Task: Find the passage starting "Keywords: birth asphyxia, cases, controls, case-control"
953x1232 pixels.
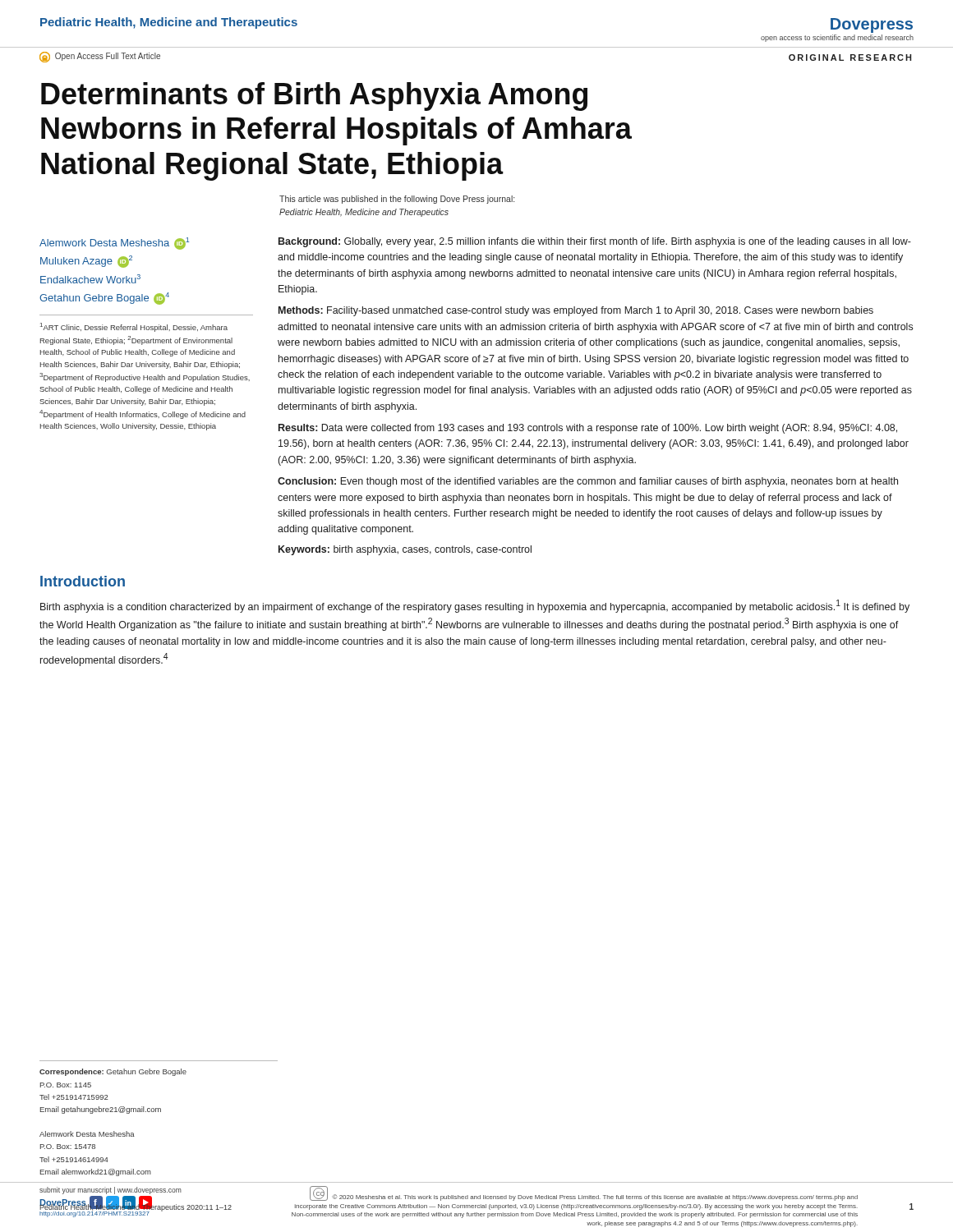Action: coord(405,549)
